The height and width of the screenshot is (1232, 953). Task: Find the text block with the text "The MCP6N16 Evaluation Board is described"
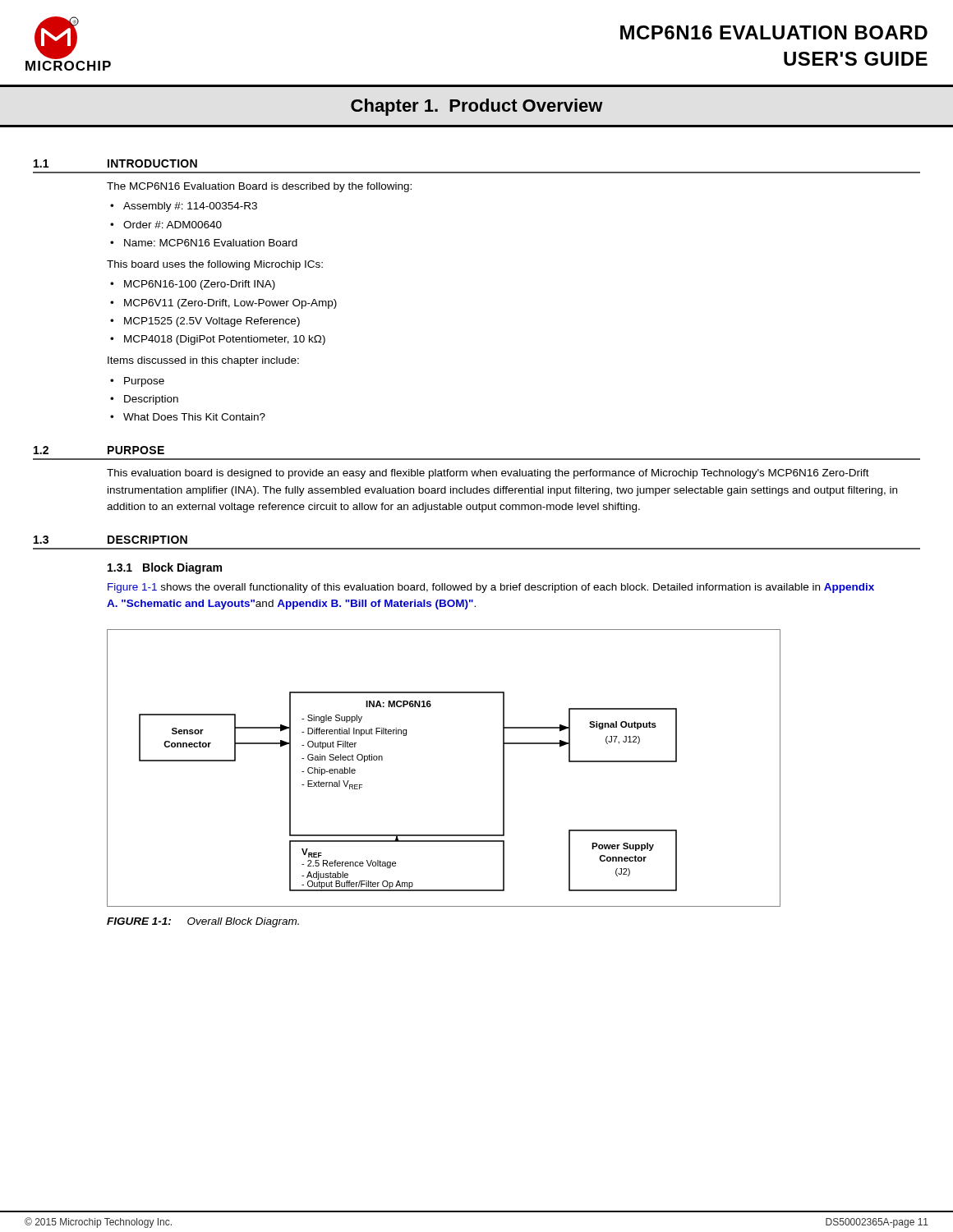click(260, 186)
